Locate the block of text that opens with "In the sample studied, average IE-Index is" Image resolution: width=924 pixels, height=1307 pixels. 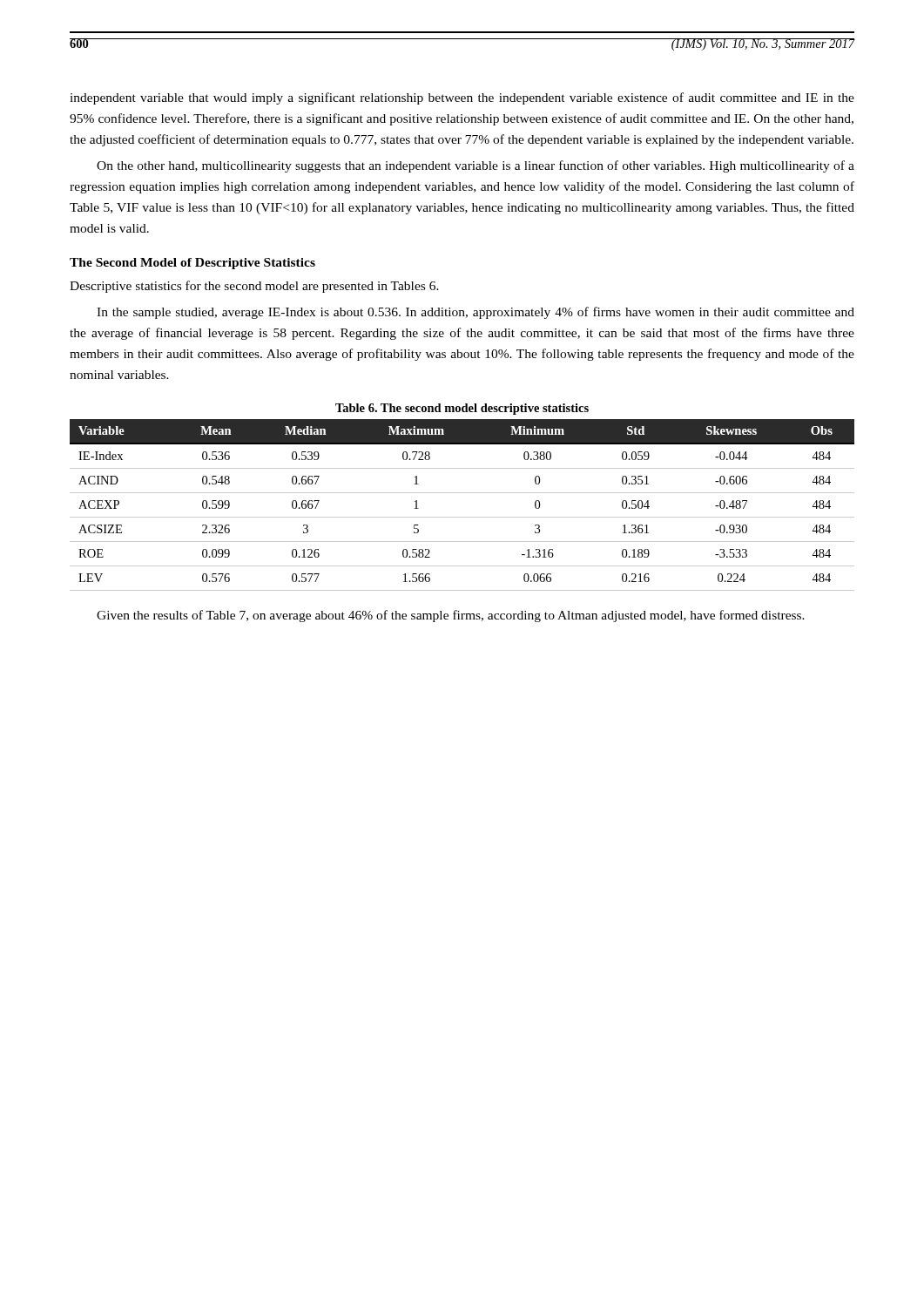[x=462, y=343]
